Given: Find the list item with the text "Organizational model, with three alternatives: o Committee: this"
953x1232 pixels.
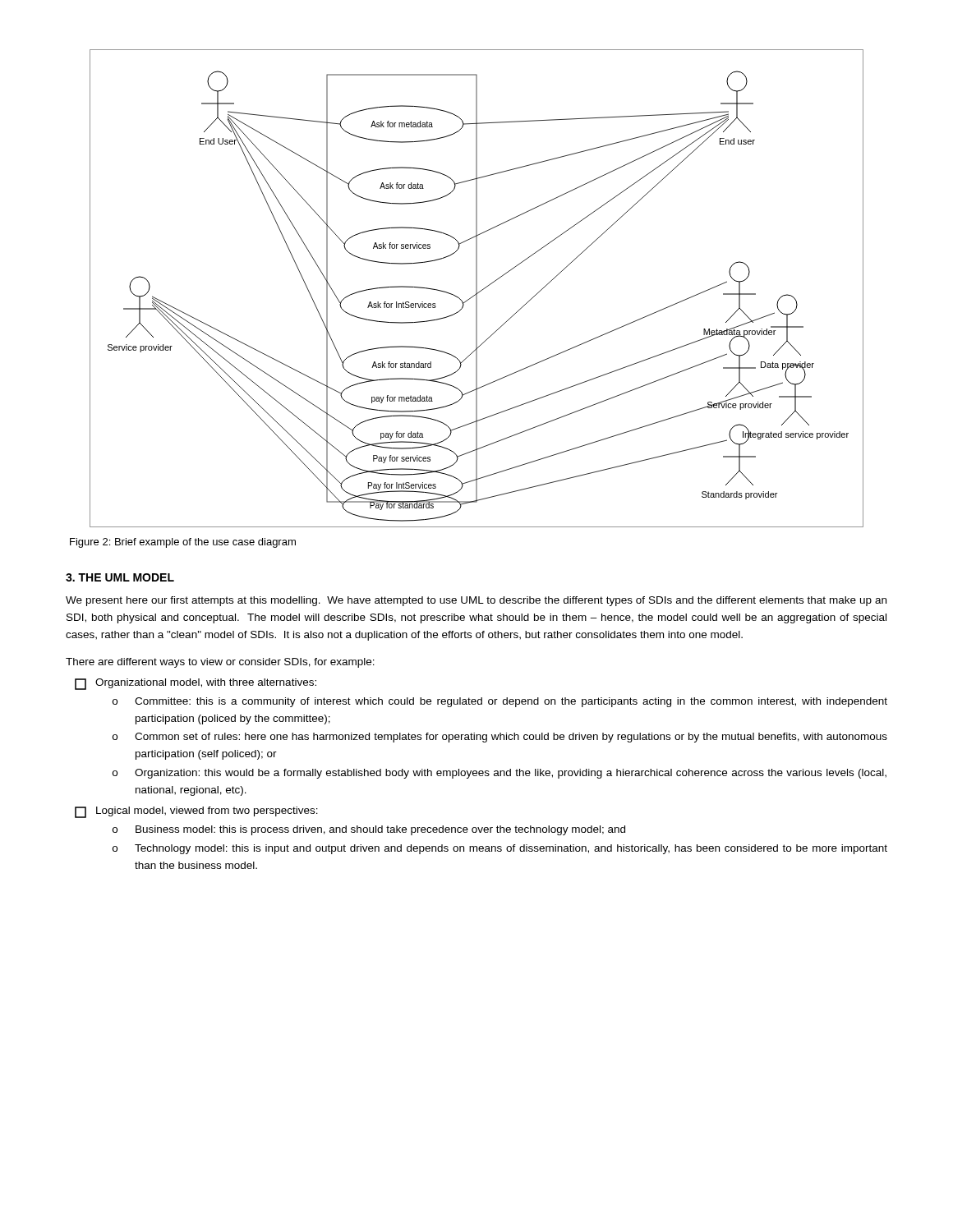Looking at the screenshot, I should 476,737.
